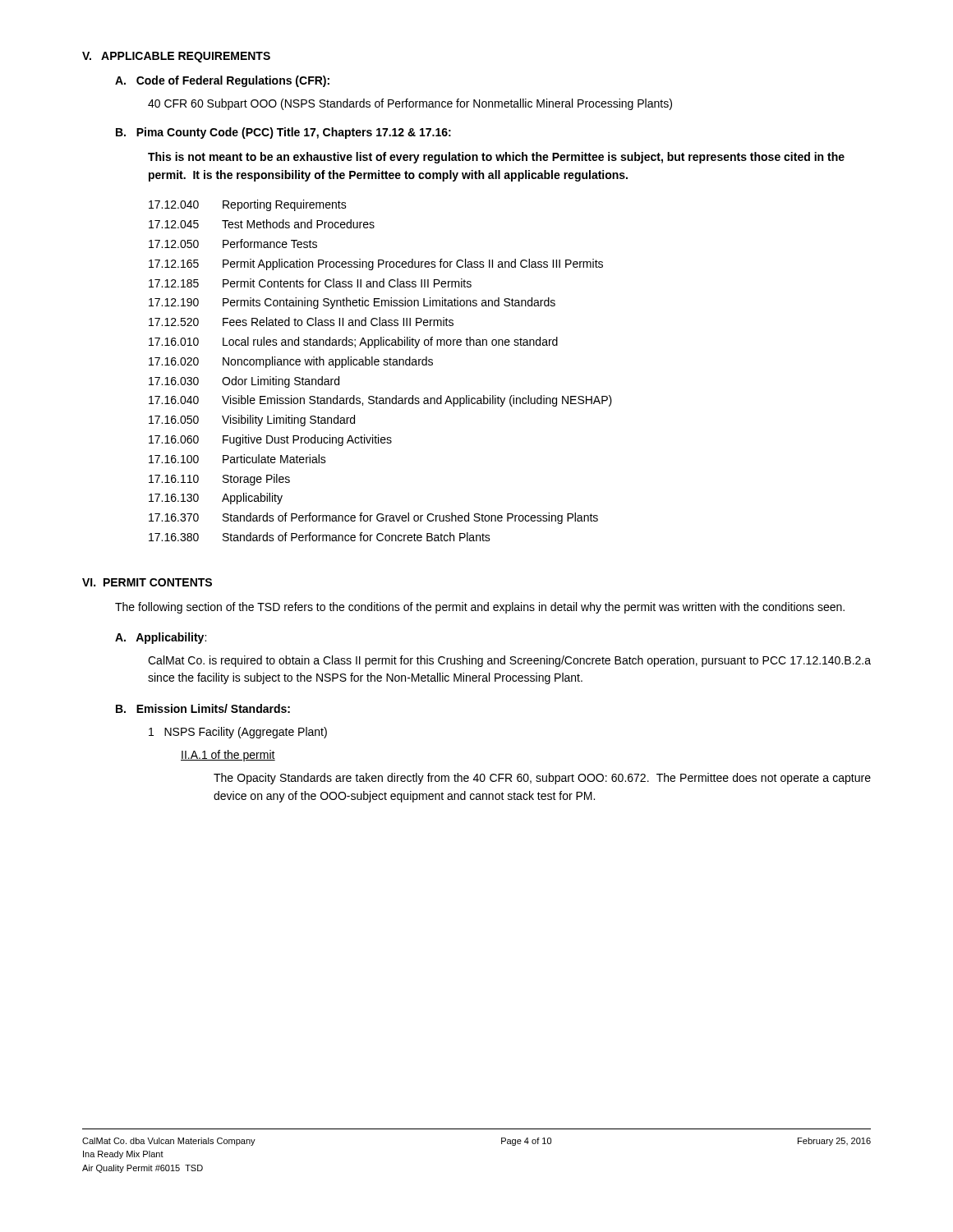
Task: Click on the list item that says "17.16.060Fugitive Dust Producing"
Action: [270, 440]
